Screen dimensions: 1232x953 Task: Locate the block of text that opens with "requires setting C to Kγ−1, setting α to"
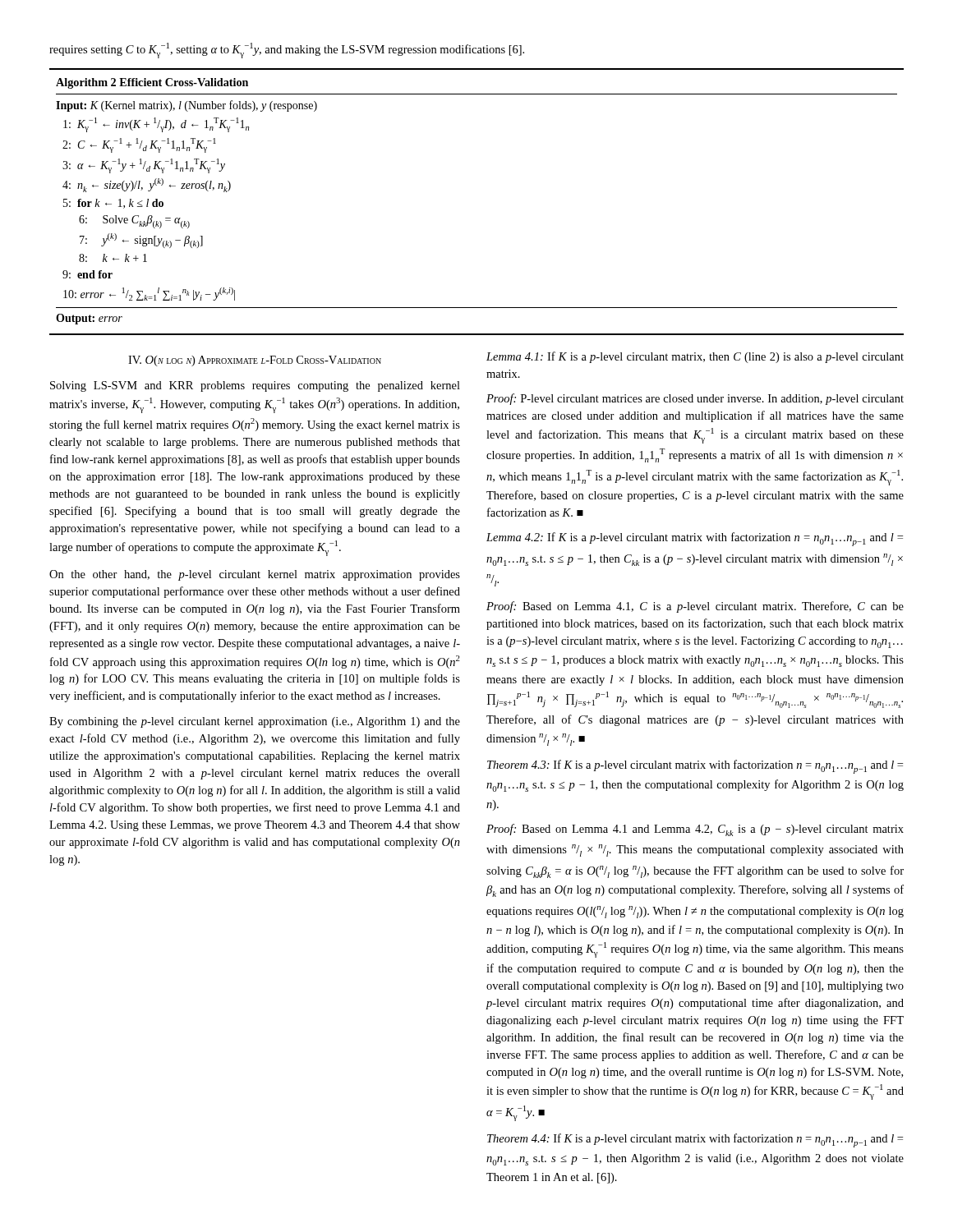tap(287, 49)
